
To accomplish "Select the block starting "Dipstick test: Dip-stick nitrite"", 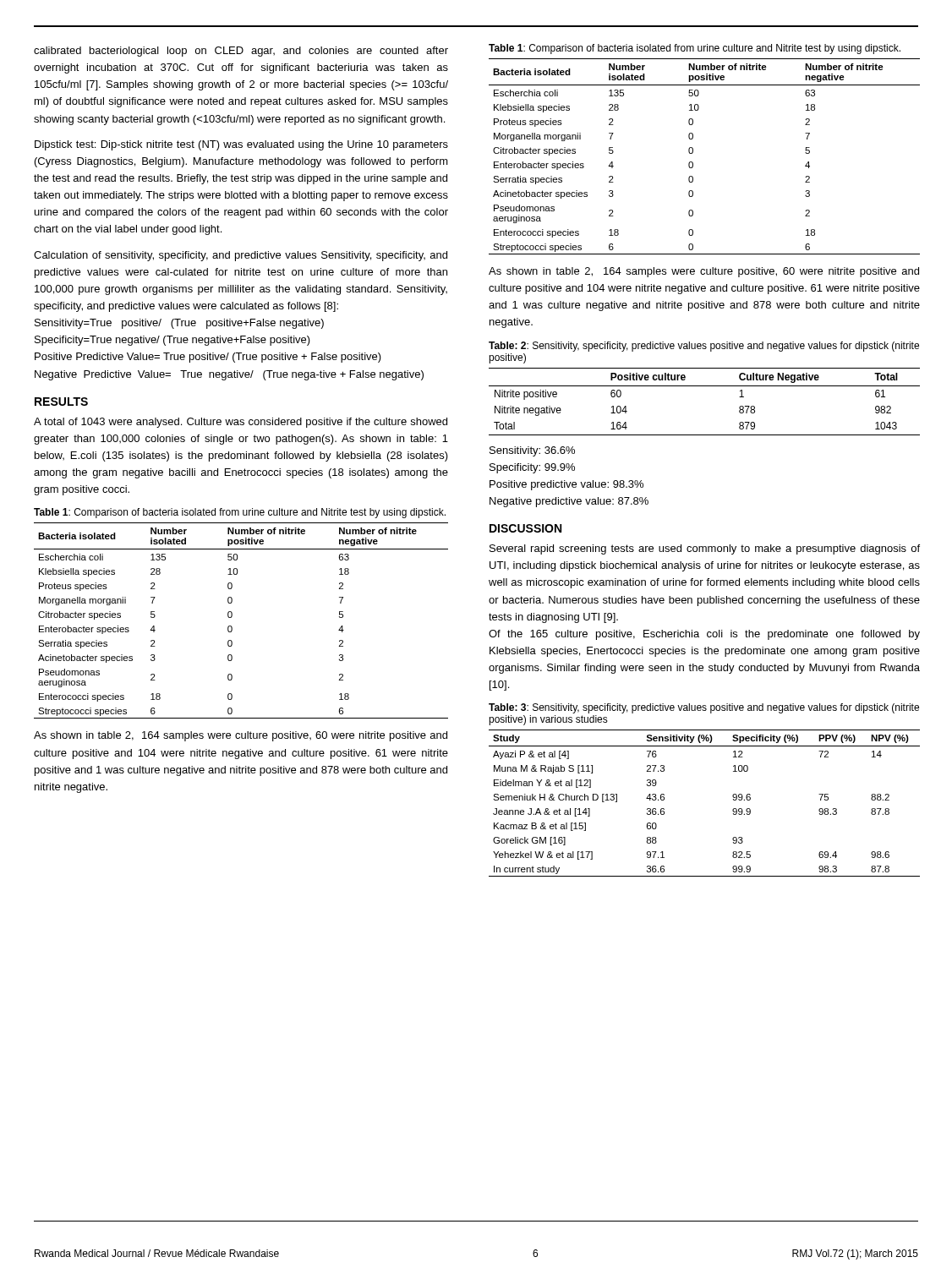I will [241, 186].
